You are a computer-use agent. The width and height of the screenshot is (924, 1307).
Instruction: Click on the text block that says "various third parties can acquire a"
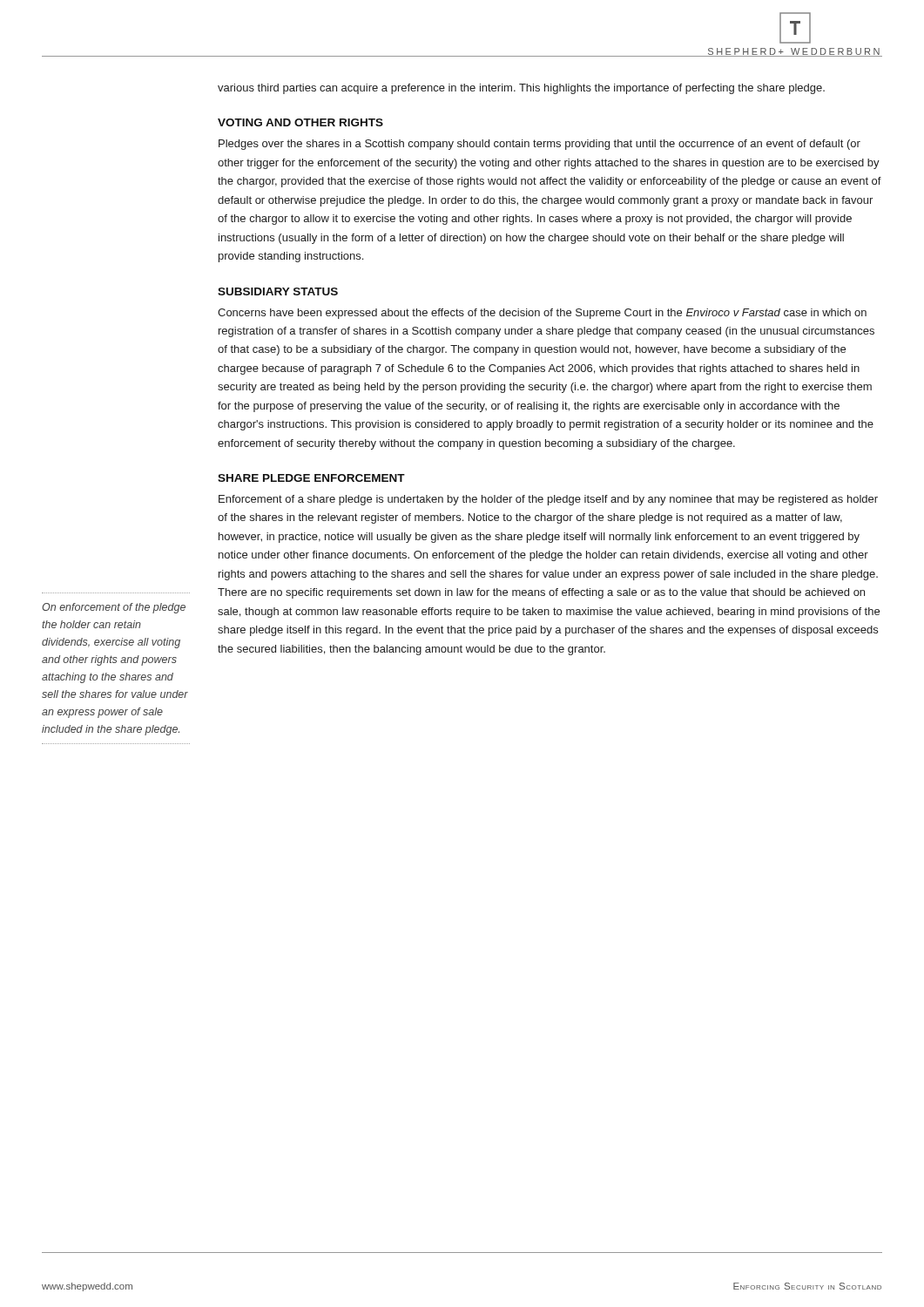click(522, 88)
